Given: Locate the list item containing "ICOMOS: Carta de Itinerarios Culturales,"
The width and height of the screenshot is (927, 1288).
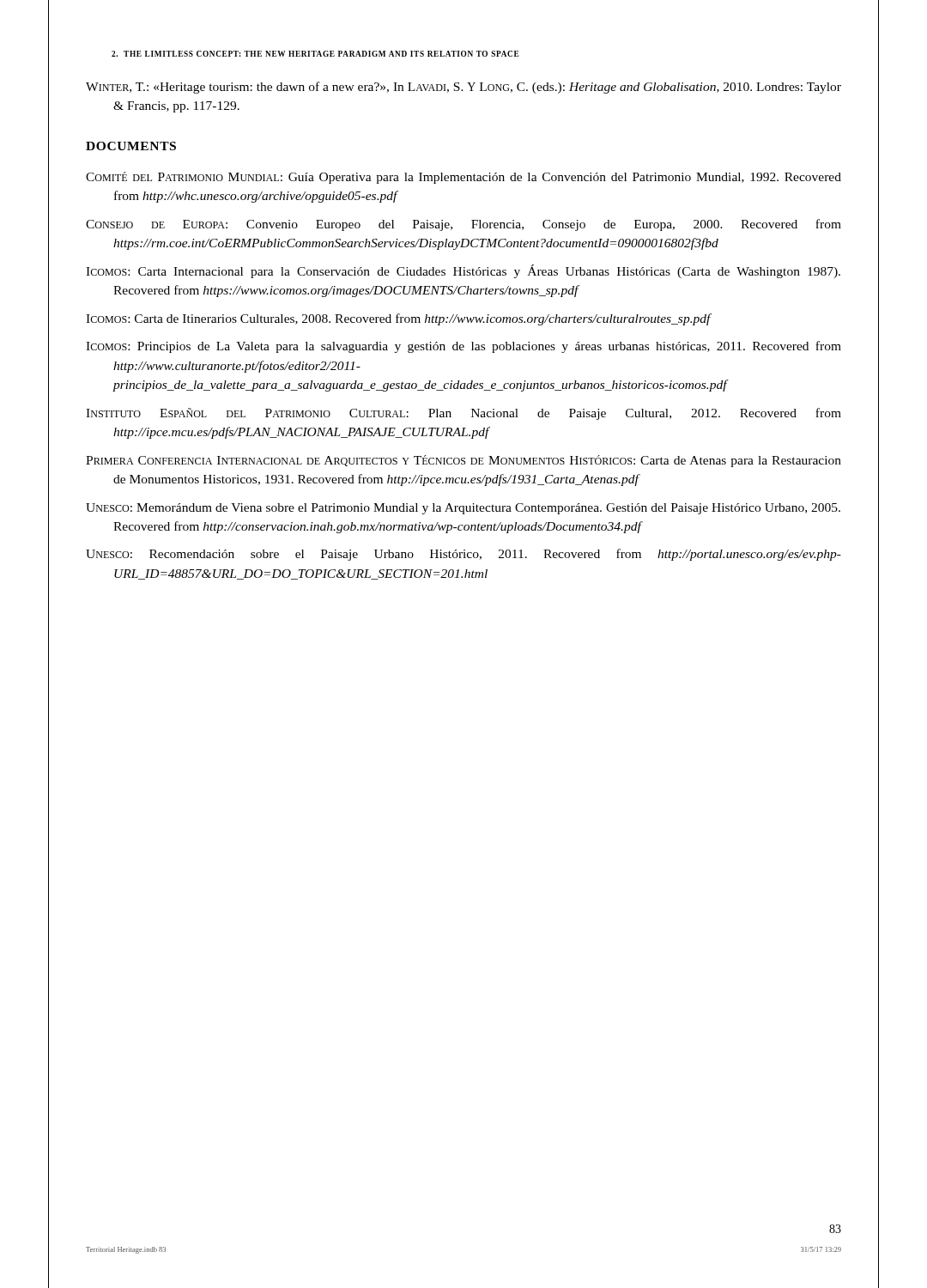Looking at the screenshot, I should pyautogui.click(x=398, y=318).
